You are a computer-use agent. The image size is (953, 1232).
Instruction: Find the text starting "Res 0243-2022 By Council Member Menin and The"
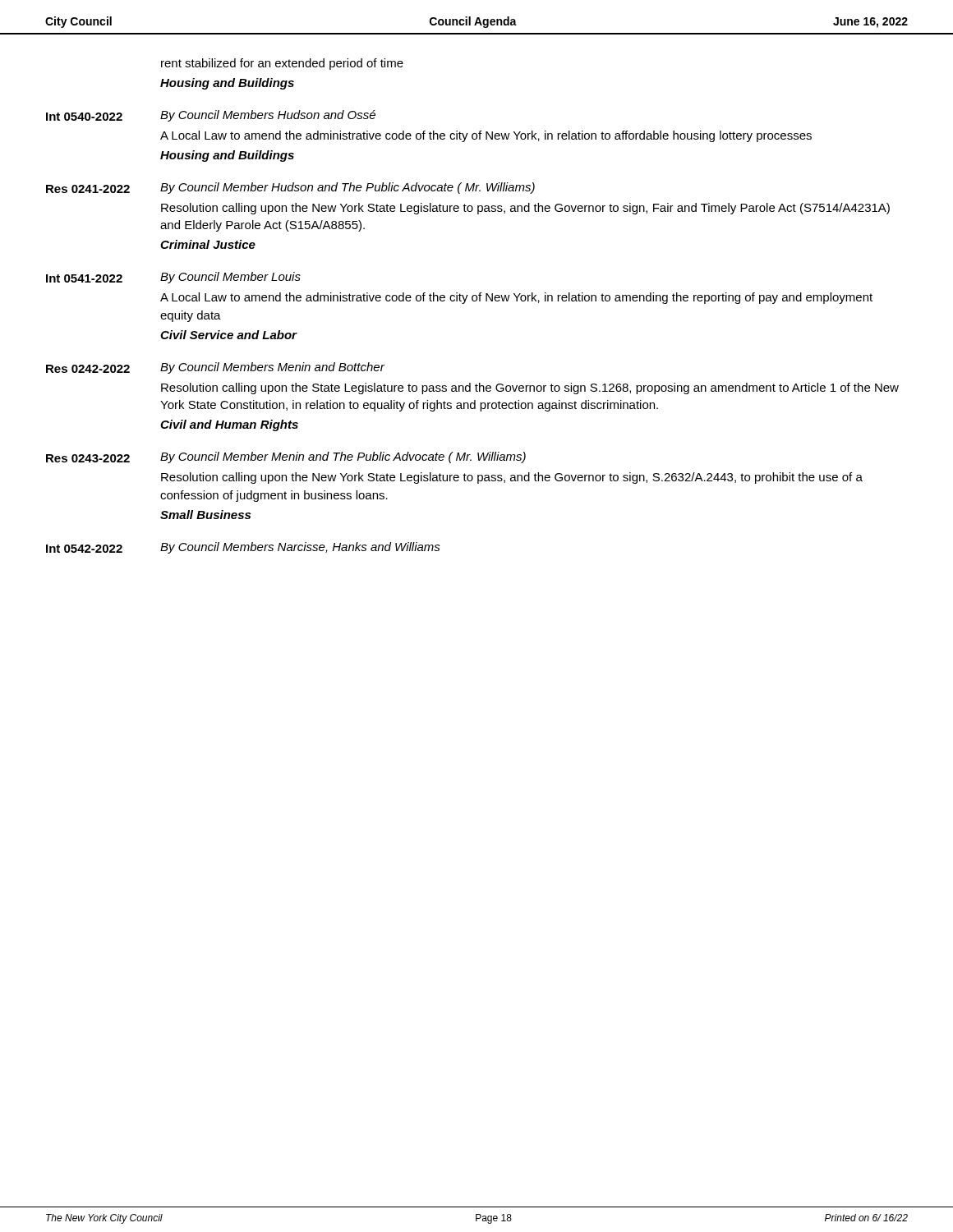click(x=476, y=485)
